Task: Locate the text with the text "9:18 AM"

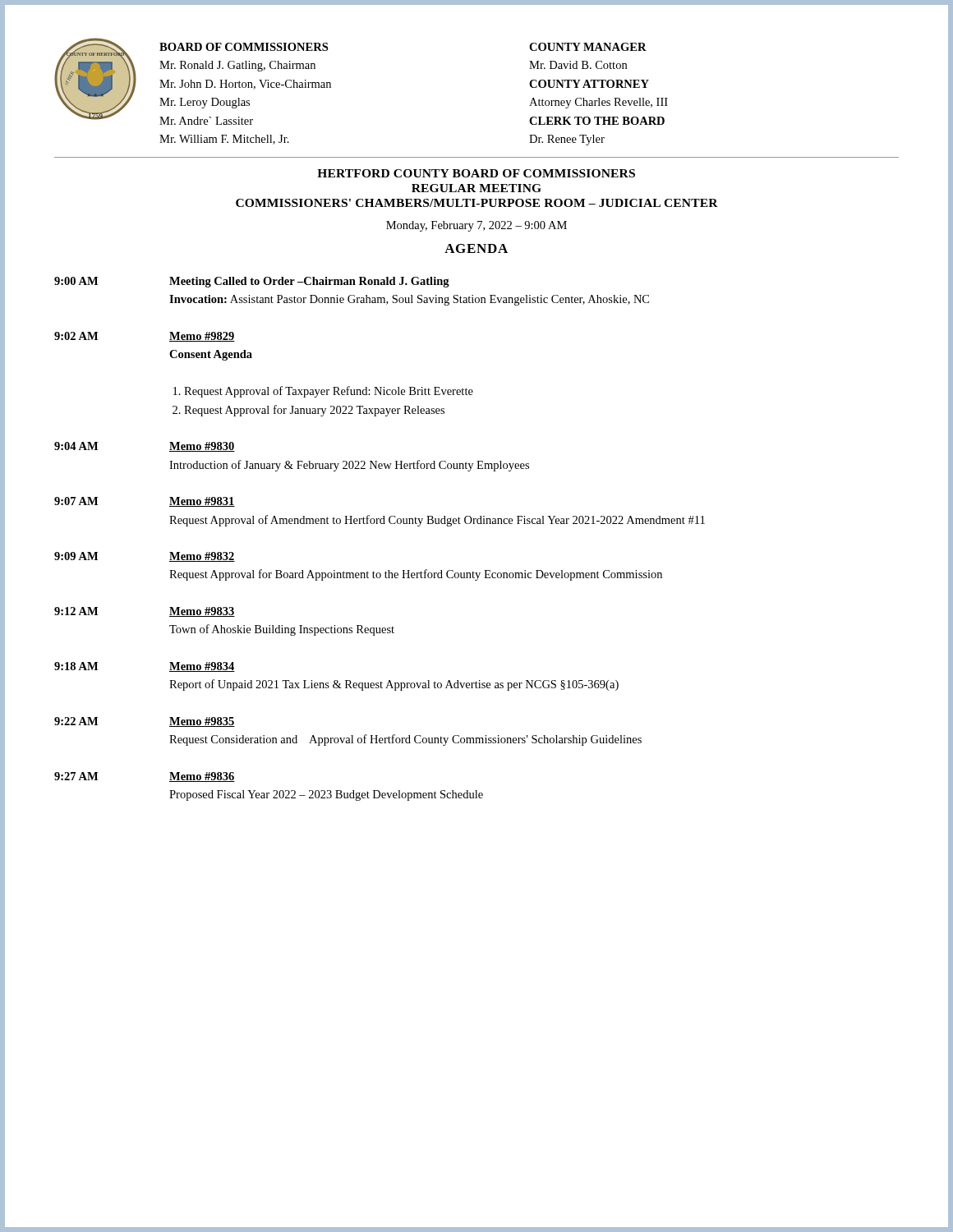Action: [76, 666]
